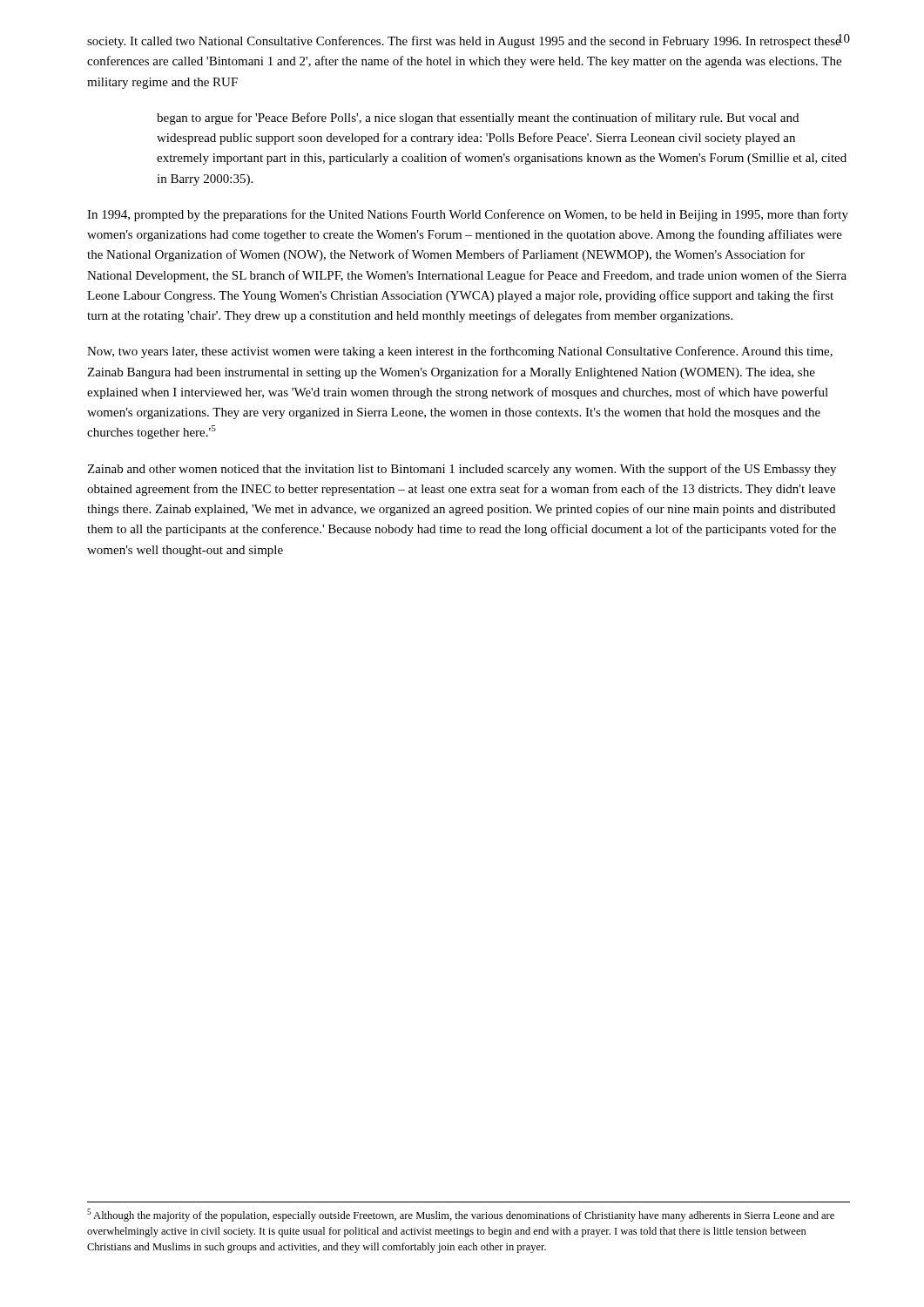Navigate to the region starting "In 1994, prompted by the preparations for the"
This screenshot has height=1307, width=924.
coord(469,265)
